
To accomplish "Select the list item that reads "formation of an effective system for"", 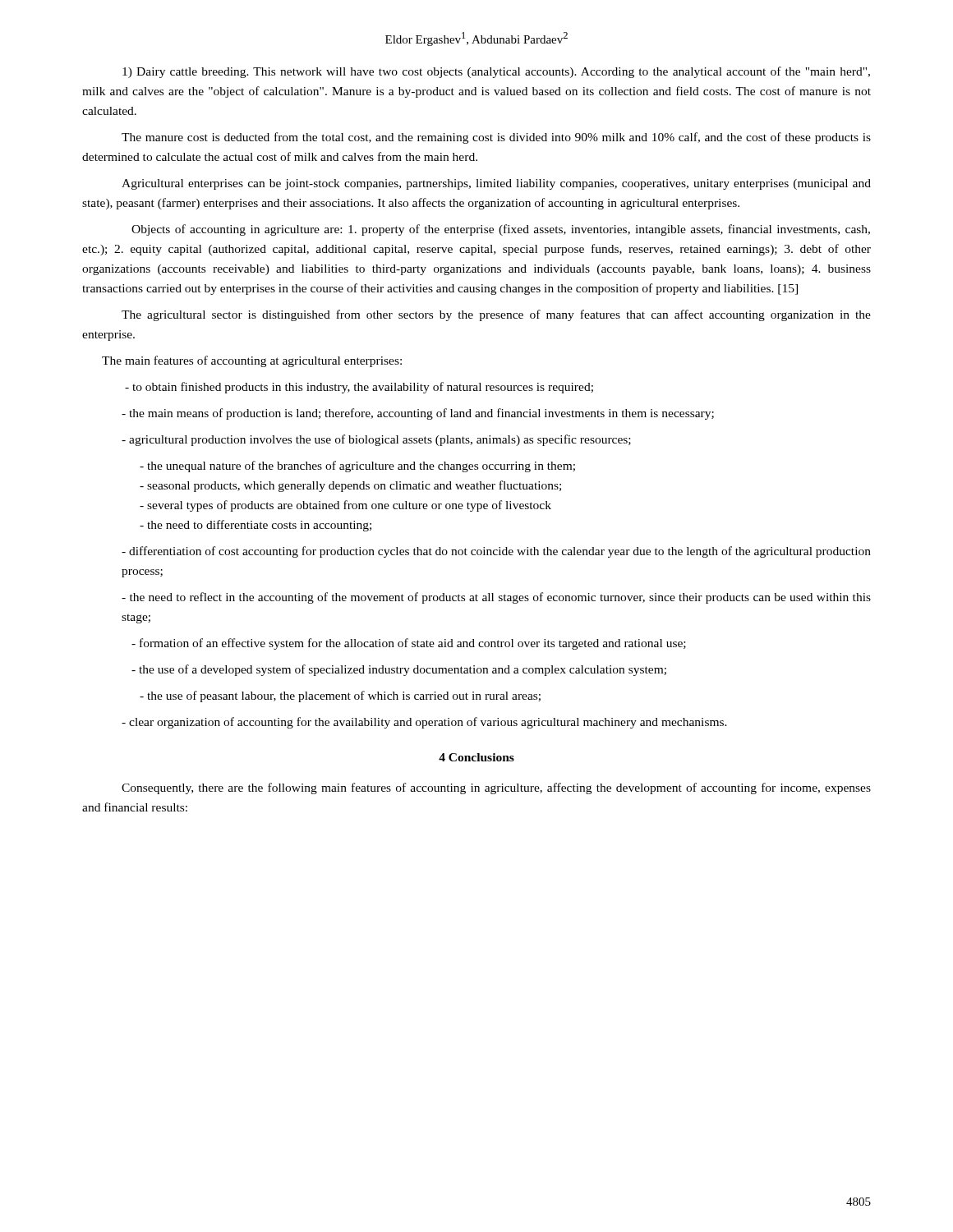I will tap(409, 643).
